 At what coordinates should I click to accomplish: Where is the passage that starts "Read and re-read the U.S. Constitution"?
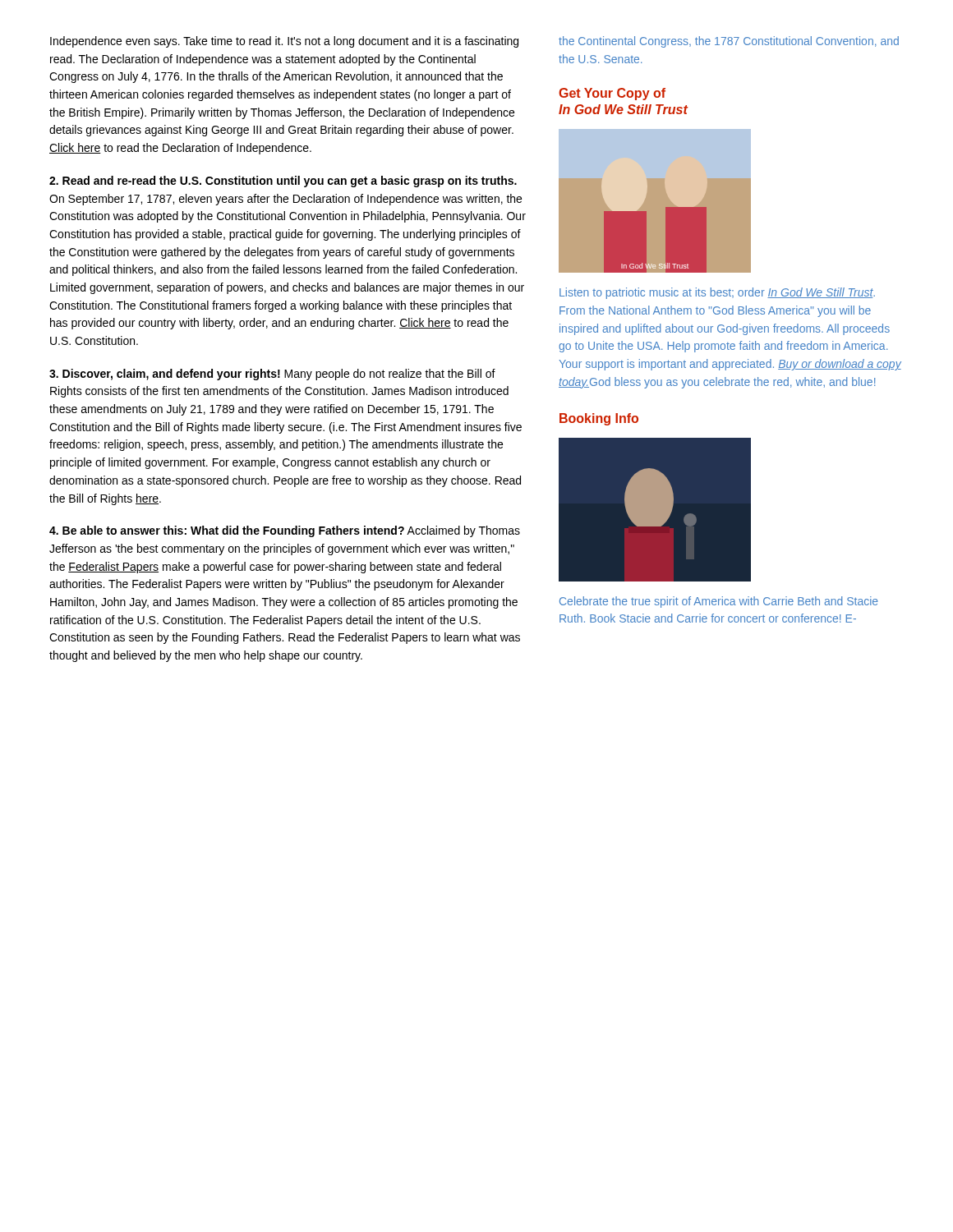point(287,261)
